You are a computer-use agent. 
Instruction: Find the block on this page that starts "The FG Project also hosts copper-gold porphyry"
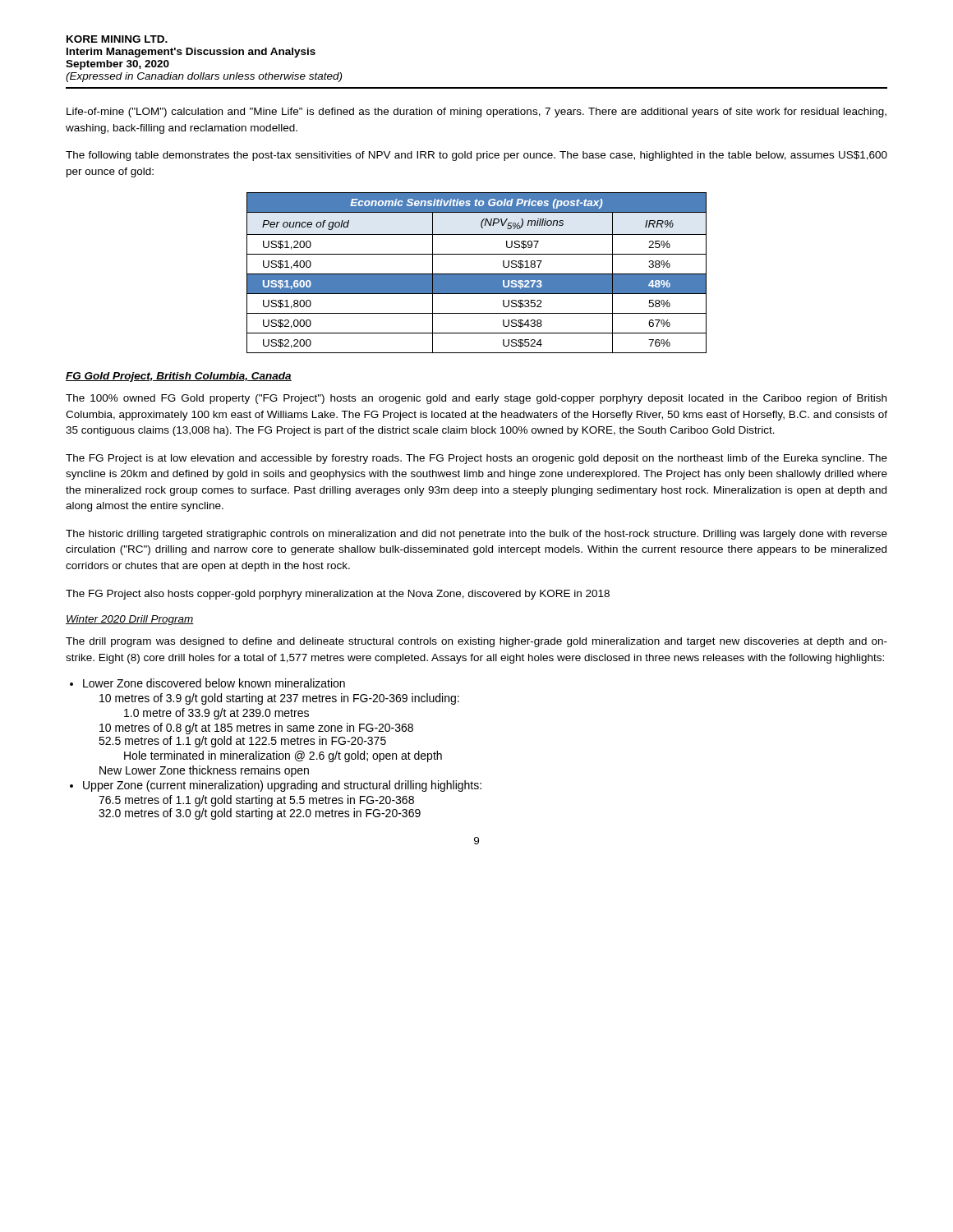tap(338, 593)
